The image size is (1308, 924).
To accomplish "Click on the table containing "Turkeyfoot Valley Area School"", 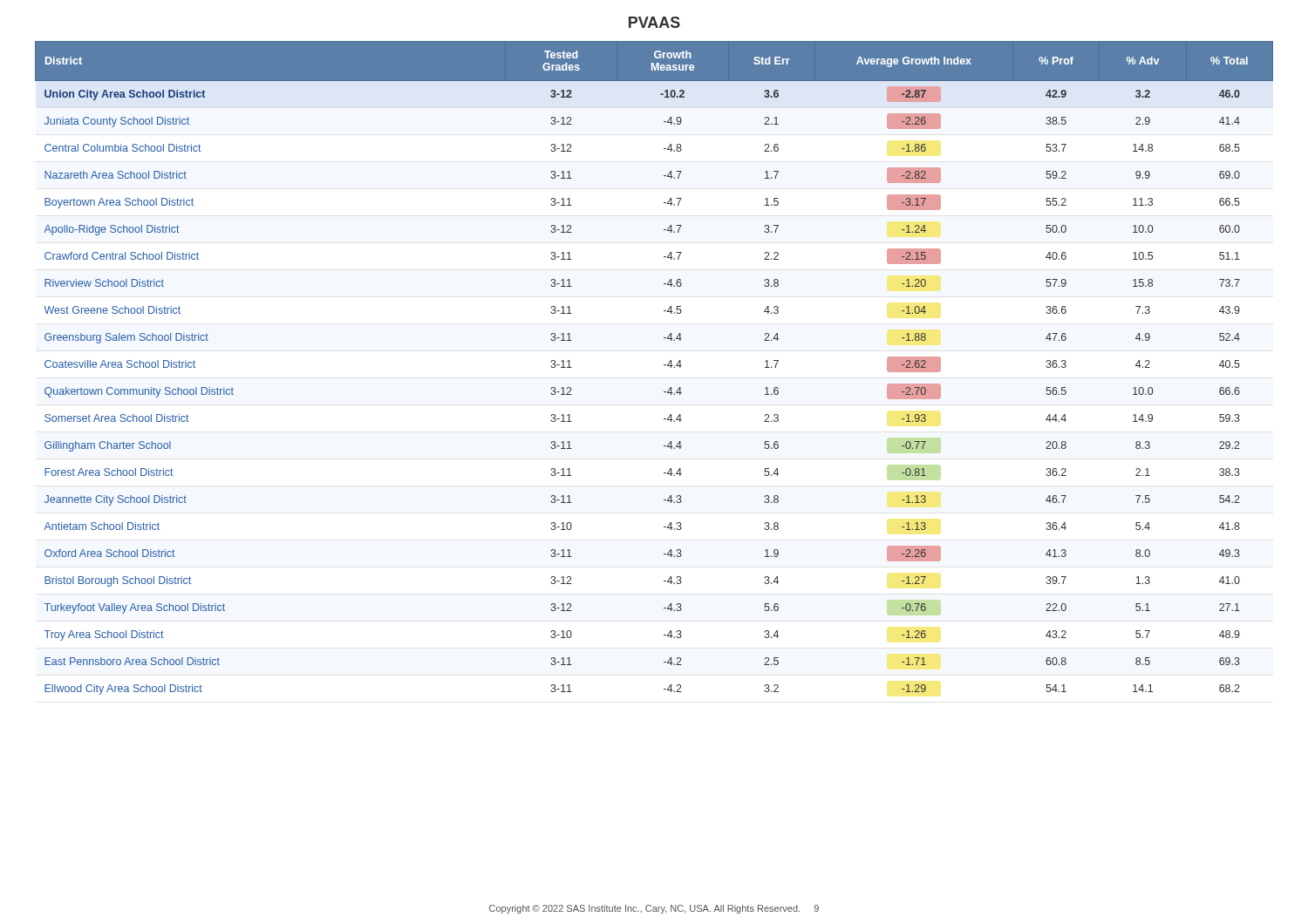I will (654, 372).
